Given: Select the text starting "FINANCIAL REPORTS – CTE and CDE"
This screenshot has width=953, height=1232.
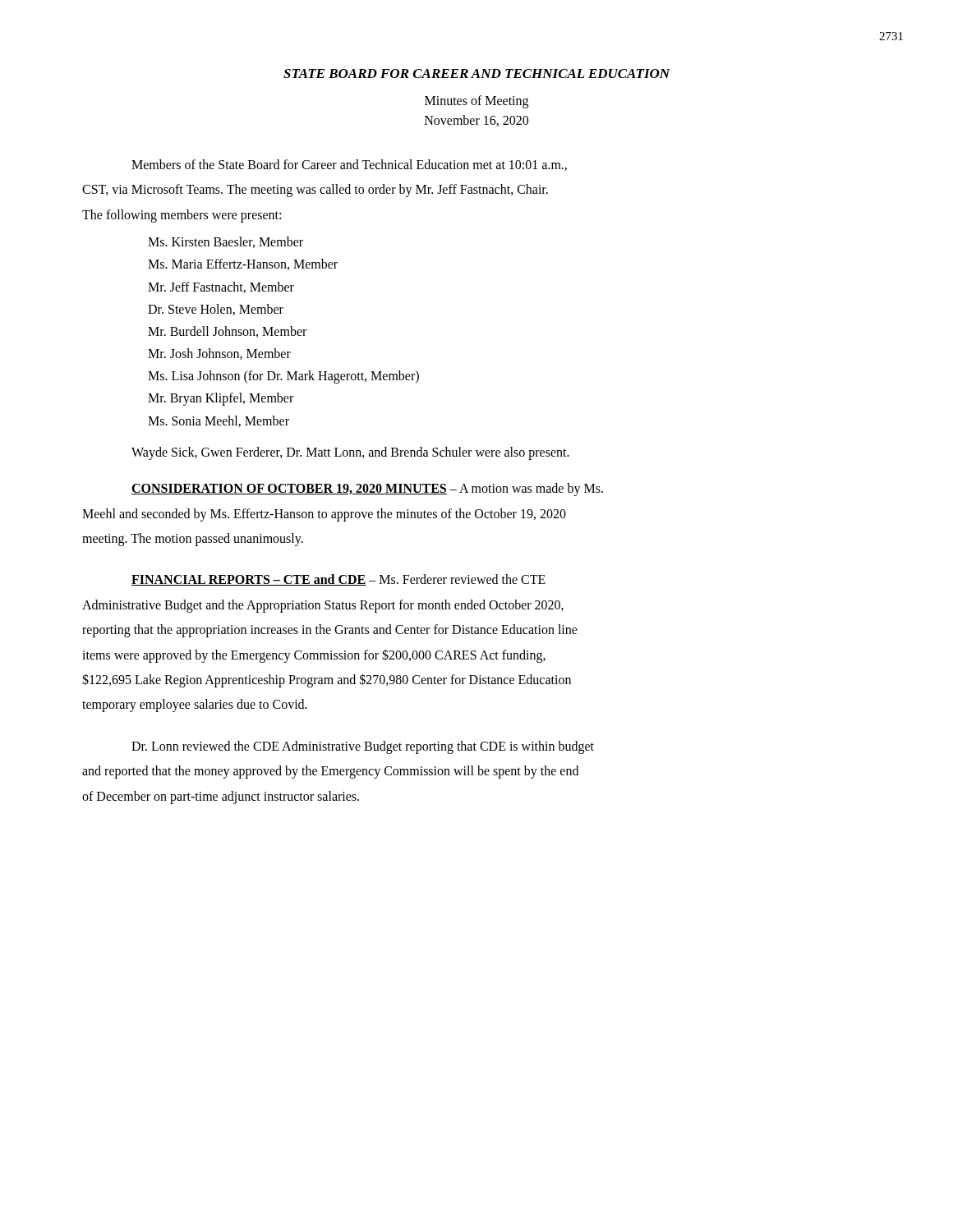Looking at the screenshot, I should coord(249,580).
